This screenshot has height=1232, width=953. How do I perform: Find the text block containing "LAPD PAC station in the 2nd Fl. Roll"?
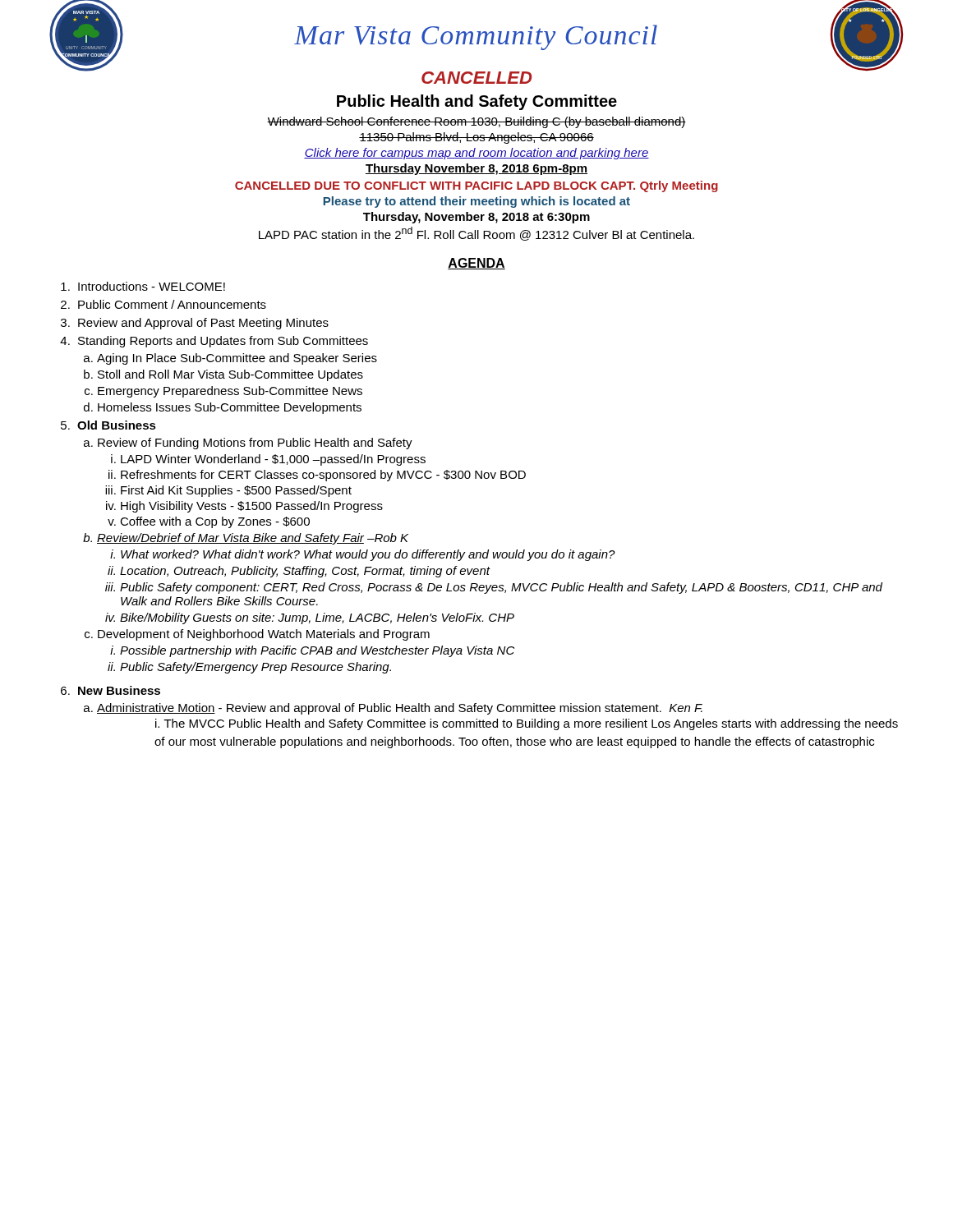point(476,233)
